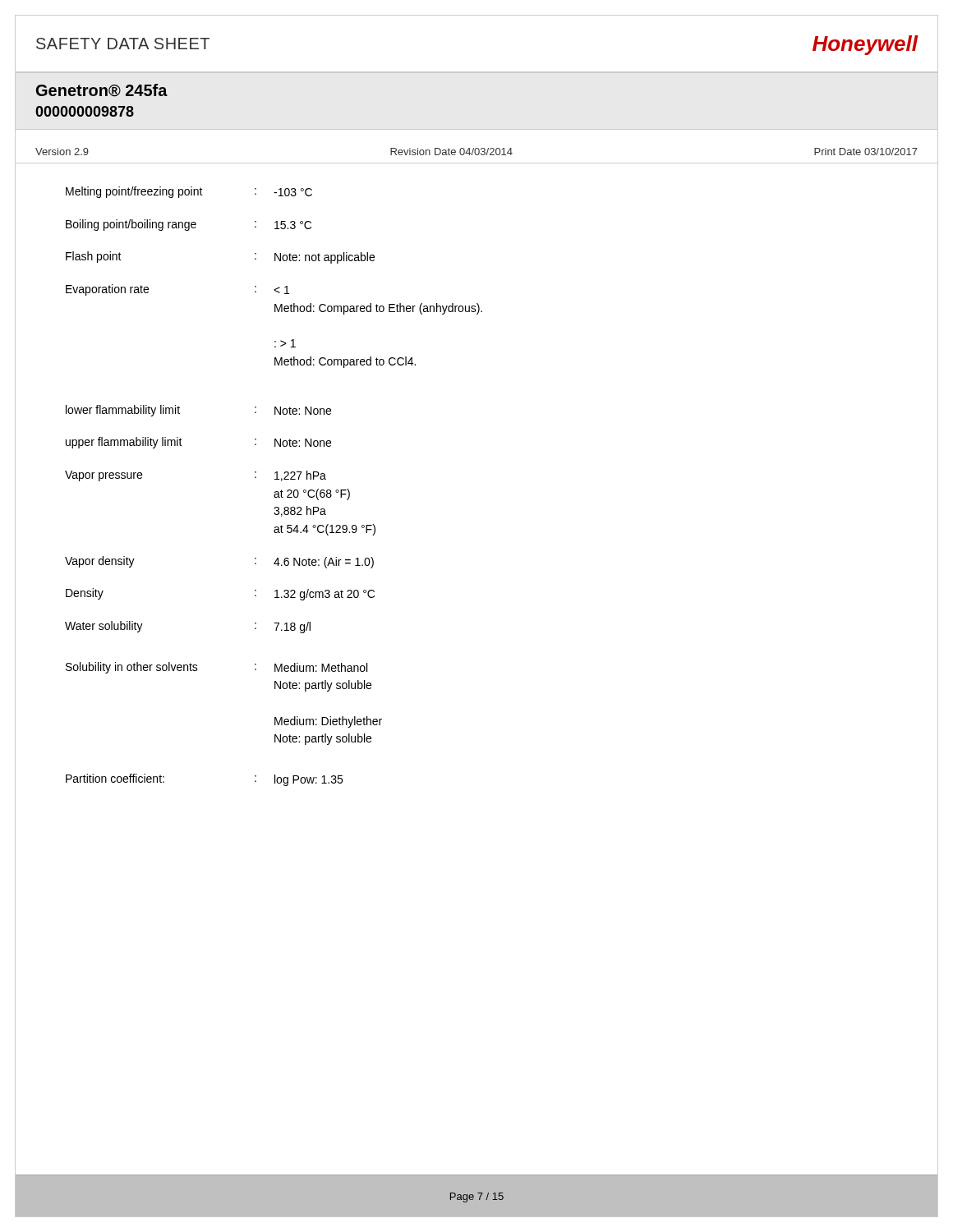Navigate to the region starting "Genetron® 245fa"
The width and height of the screenshot is (953, 1232).
pos(101,90)
